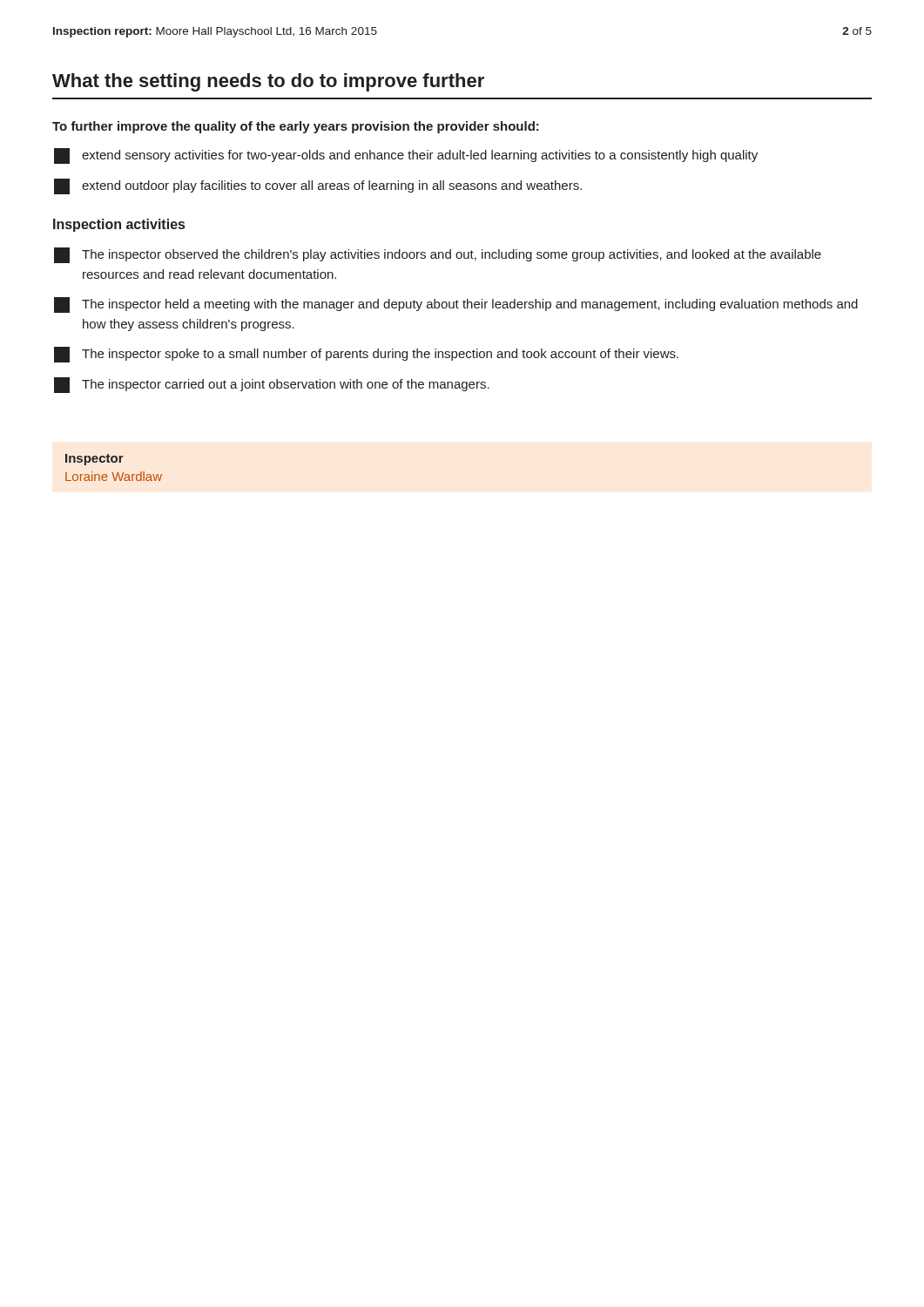Screen dimensions: 1307x924
Task: Click on the list item that says "extend outdoor play"
Action: [x=318, y=186]
